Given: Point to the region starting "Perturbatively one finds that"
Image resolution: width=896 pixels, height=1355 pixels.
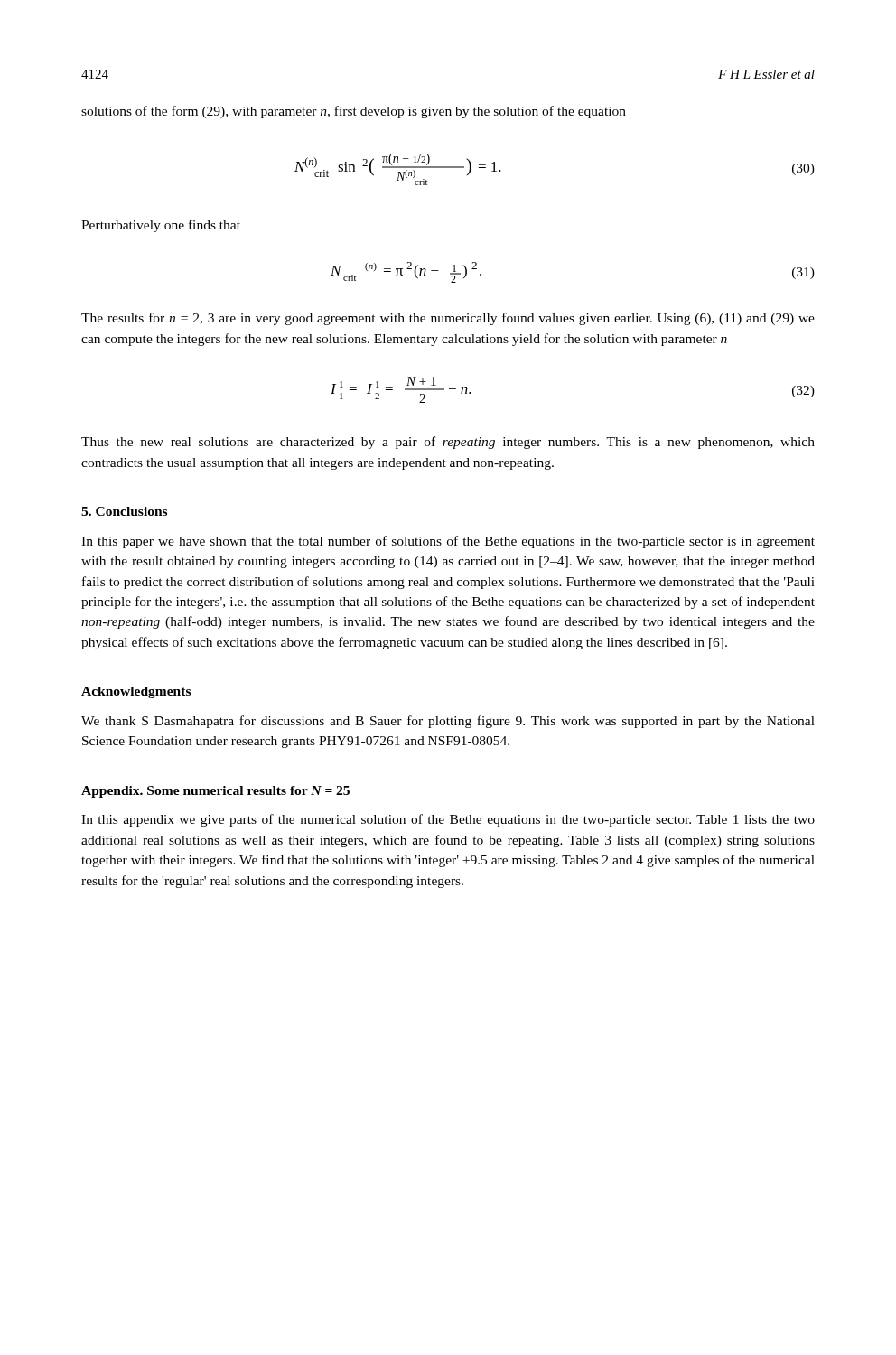Looking at the screenshot, I should tap(161, 226).
